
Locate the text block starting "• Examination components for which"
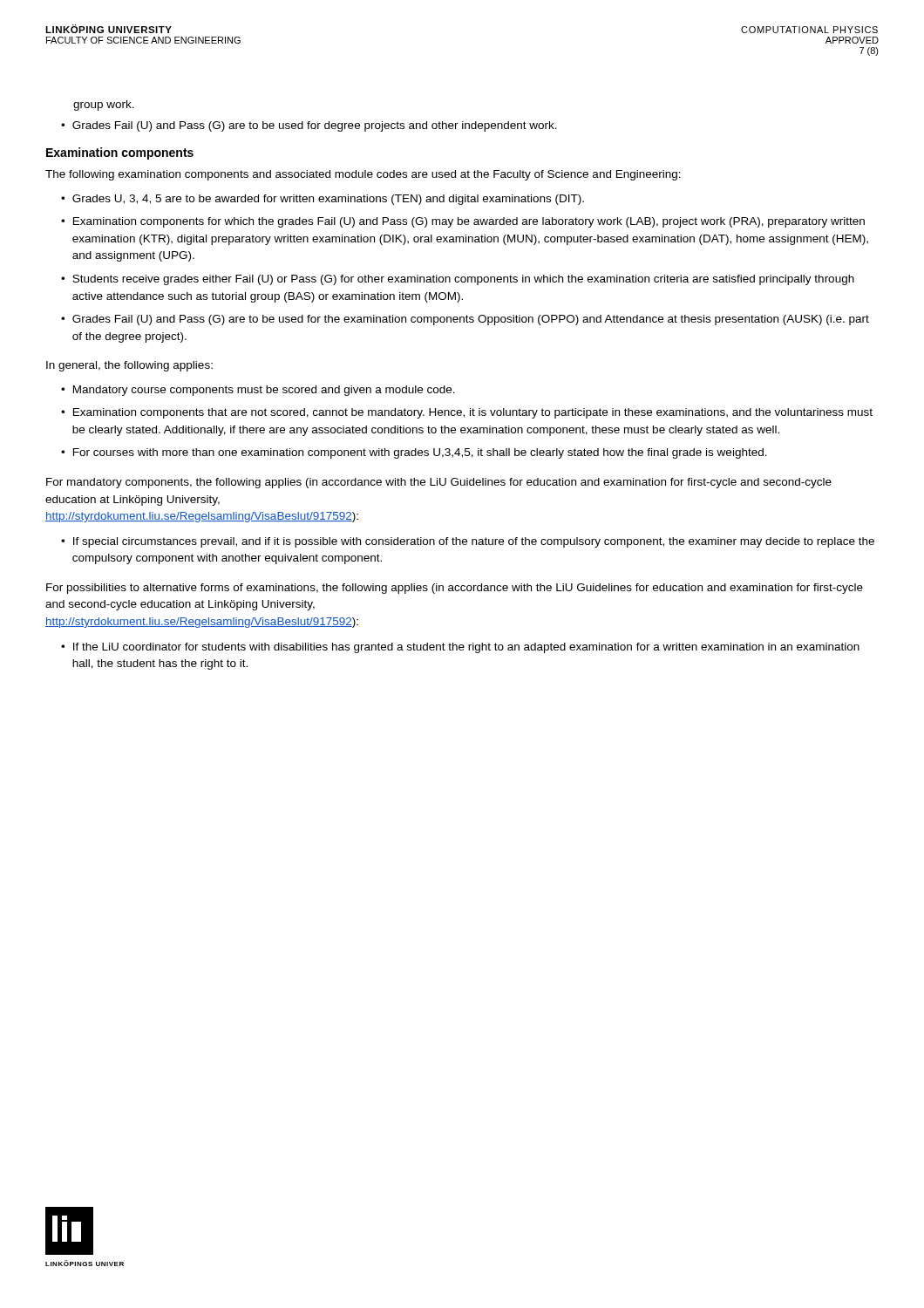pos(470,239)
